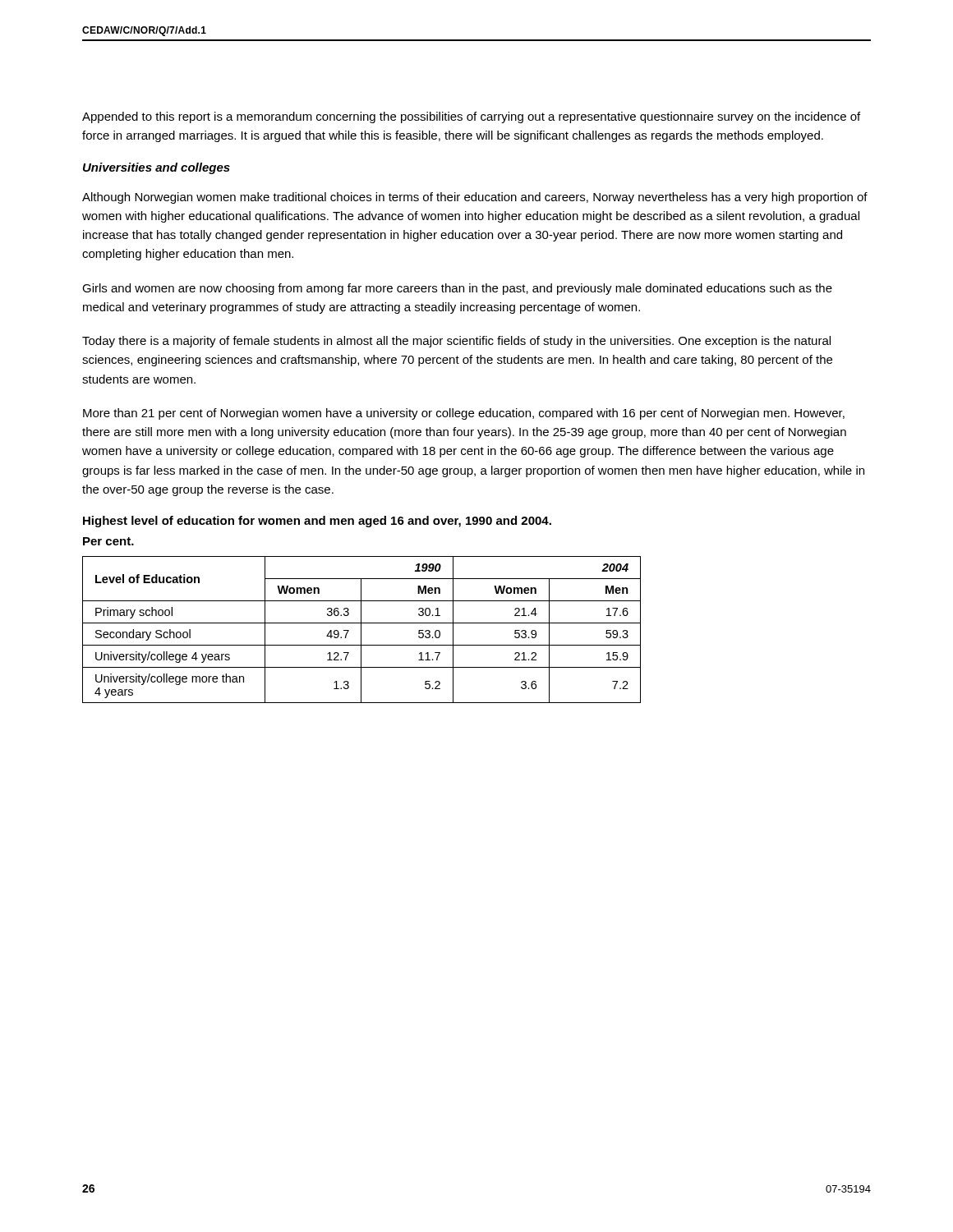Find the text starting "Appended to this report is a"
Screen dimensions: 1232x953
471,126
